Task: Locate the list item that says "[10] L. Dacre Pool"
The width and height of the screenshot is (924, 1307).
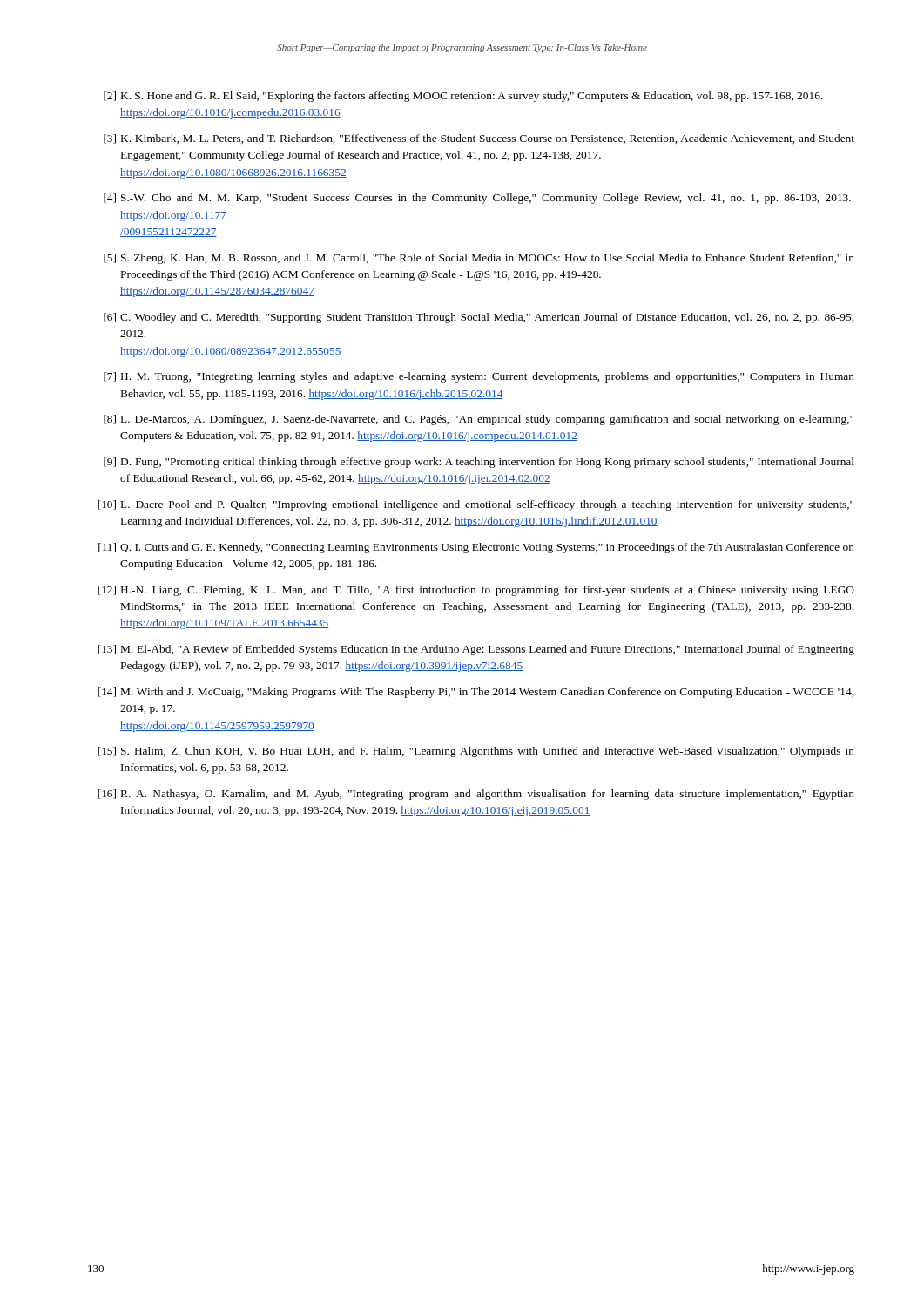Action: point(471,513)
